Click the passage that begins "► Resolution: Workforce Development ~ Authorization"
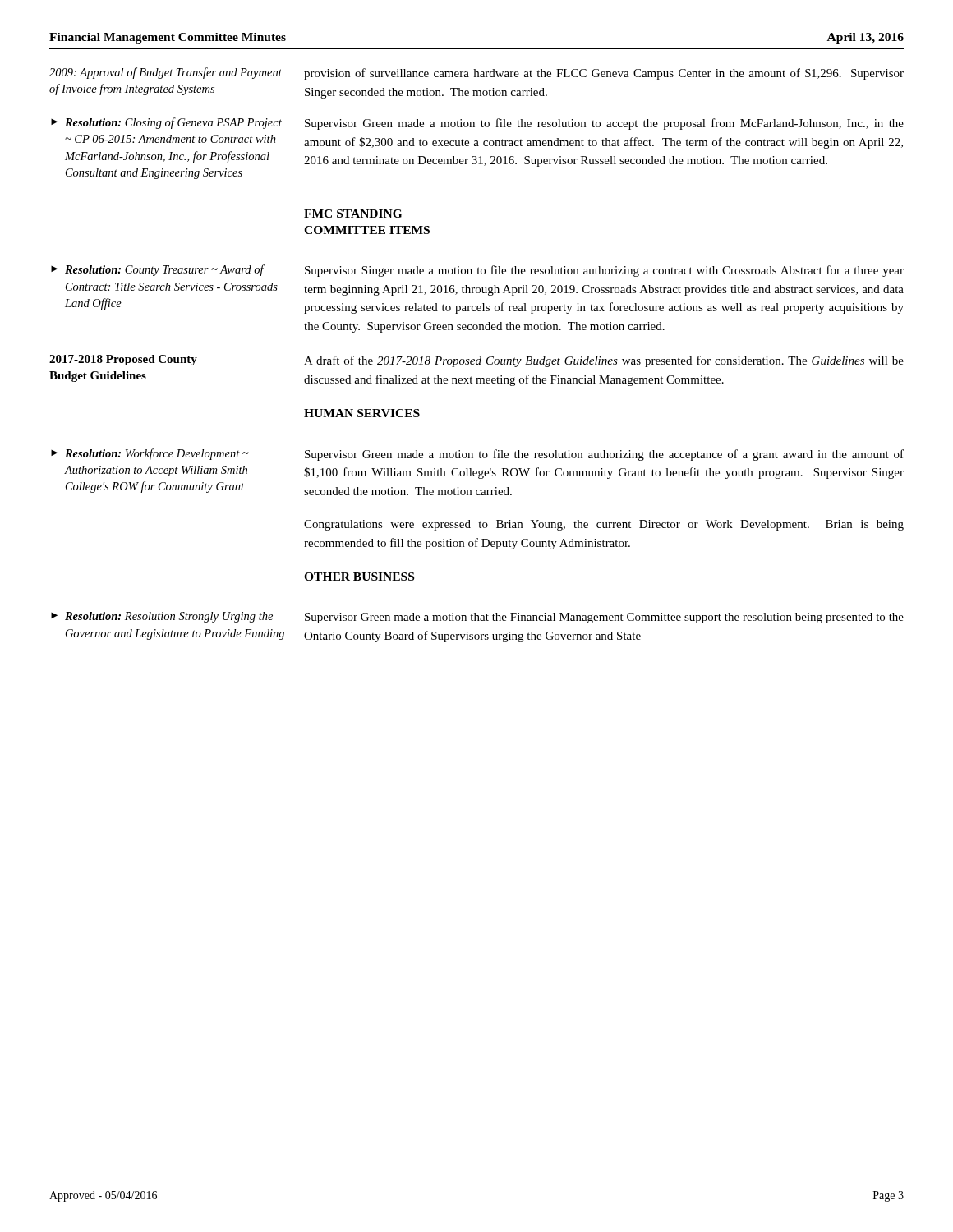 point(476,473)
